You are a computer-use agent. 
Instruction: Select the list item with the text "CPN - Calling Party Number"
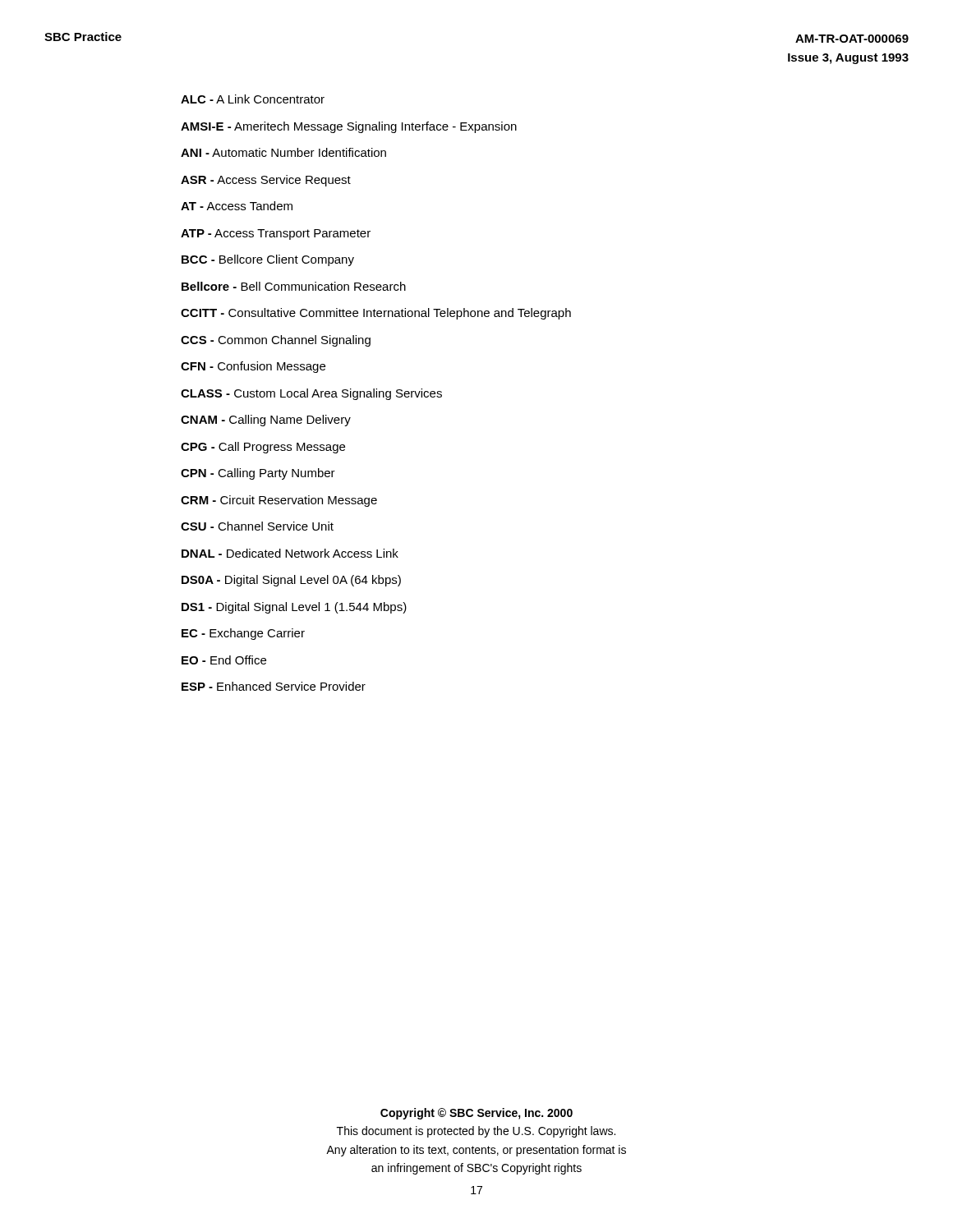pos(258,473)
